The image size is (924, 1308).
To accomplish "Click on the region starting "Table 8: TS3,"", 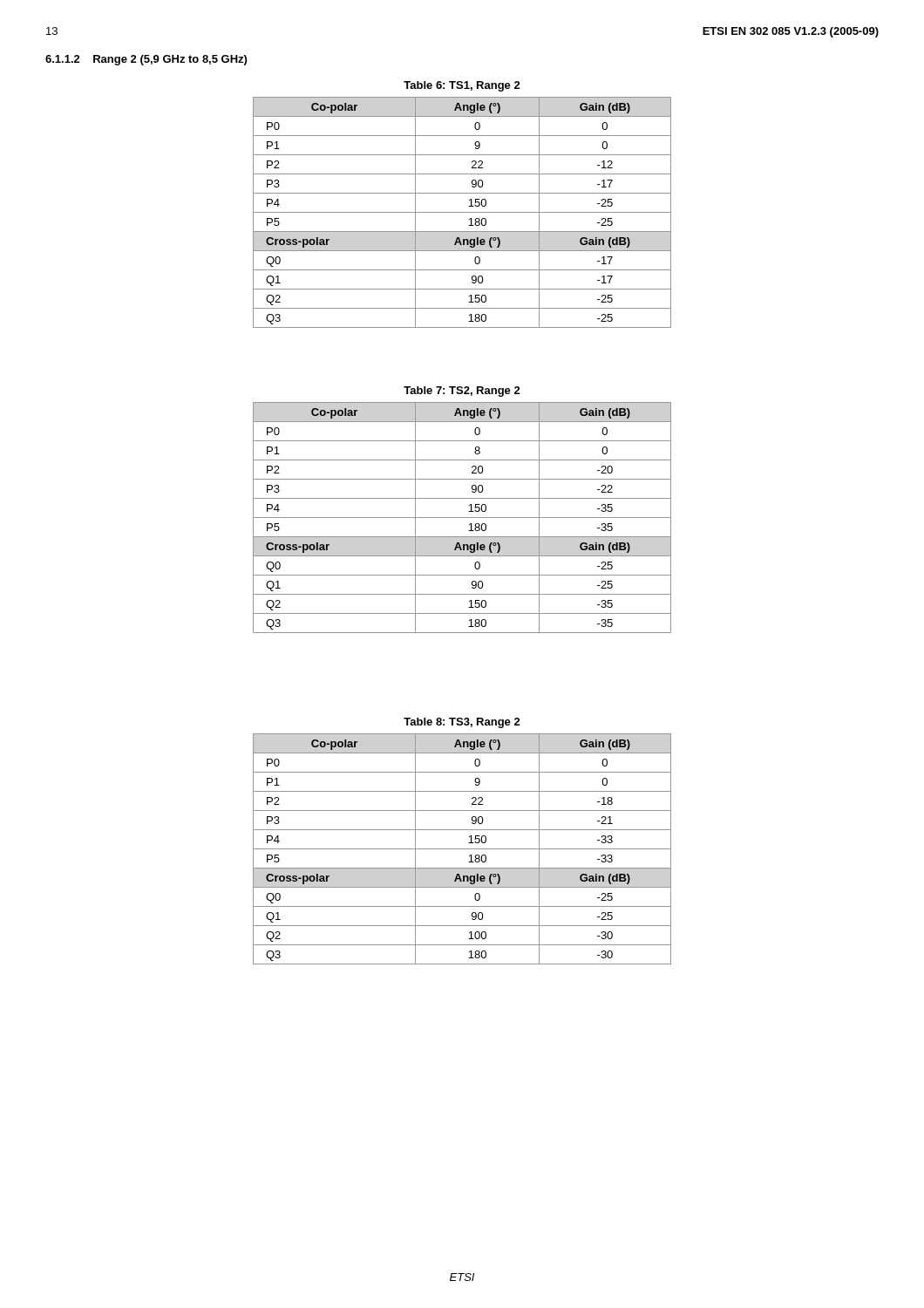I will pos(462,722).
